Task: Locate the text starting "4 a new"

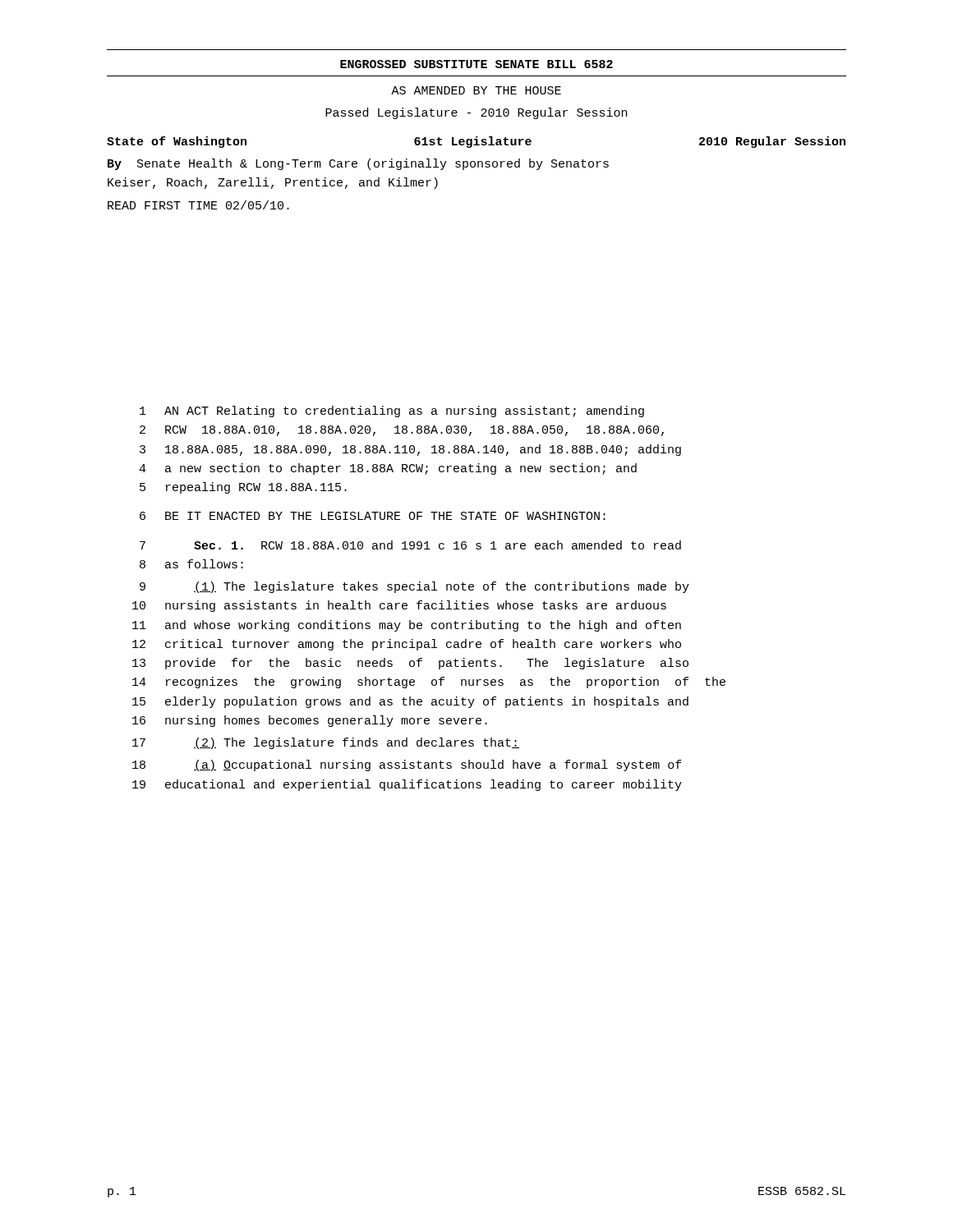Action: 476,469
